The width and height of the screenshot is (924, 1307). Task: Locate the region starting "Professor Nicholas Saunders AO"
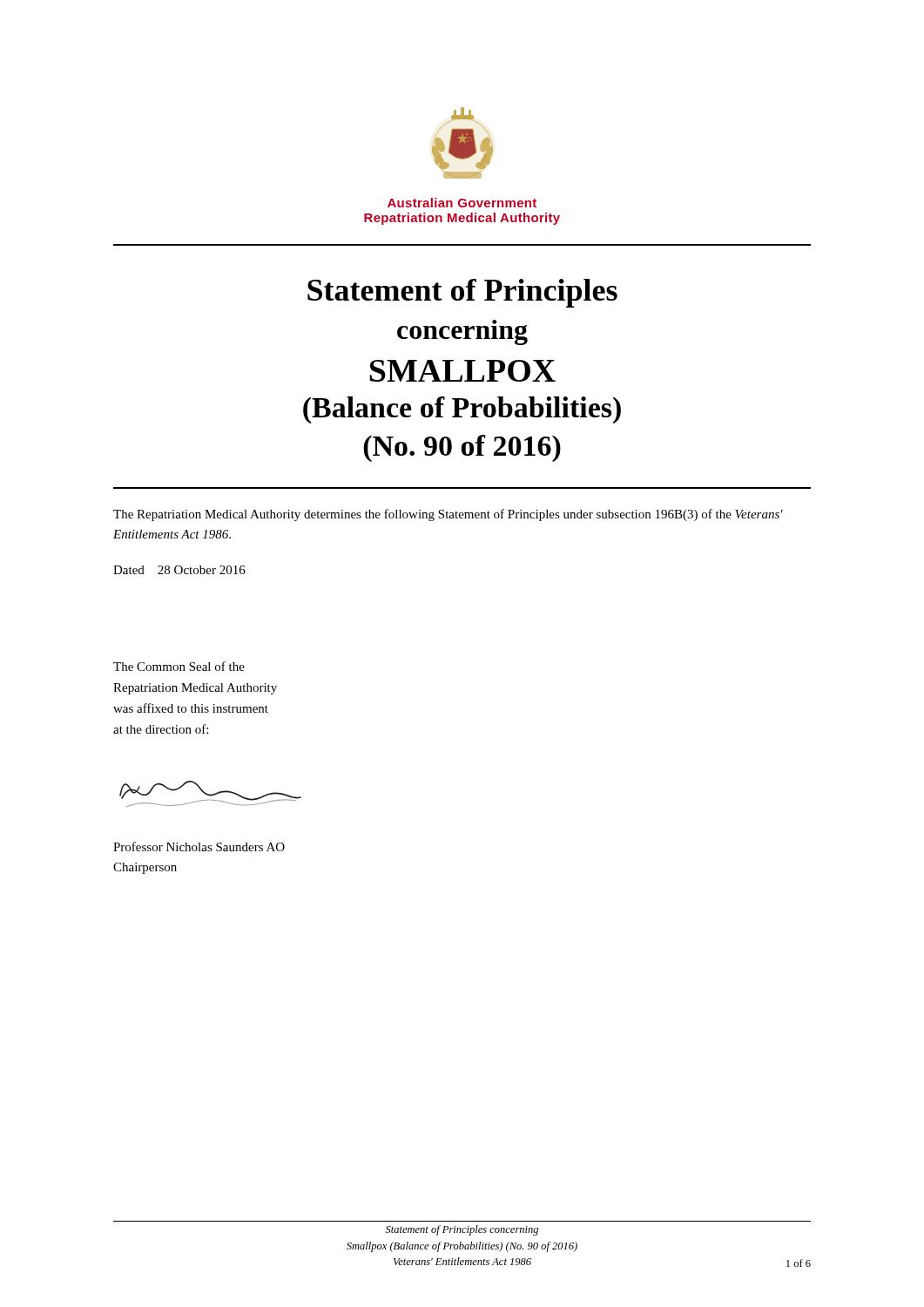(x=199, y=857)
